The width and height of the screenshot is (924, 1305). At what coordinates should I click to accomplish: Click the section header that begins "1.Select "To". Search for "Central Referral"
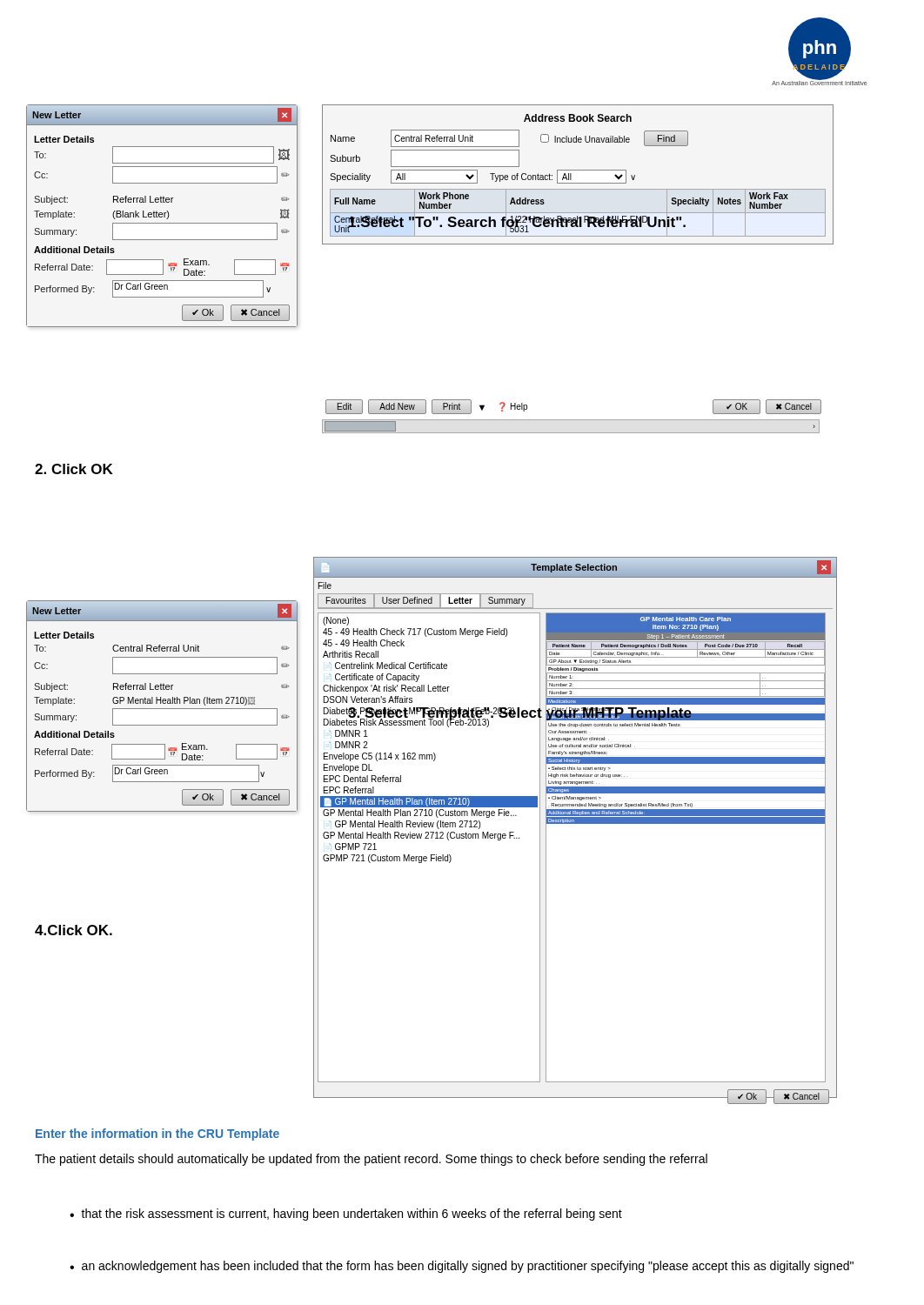coord(517,222)
